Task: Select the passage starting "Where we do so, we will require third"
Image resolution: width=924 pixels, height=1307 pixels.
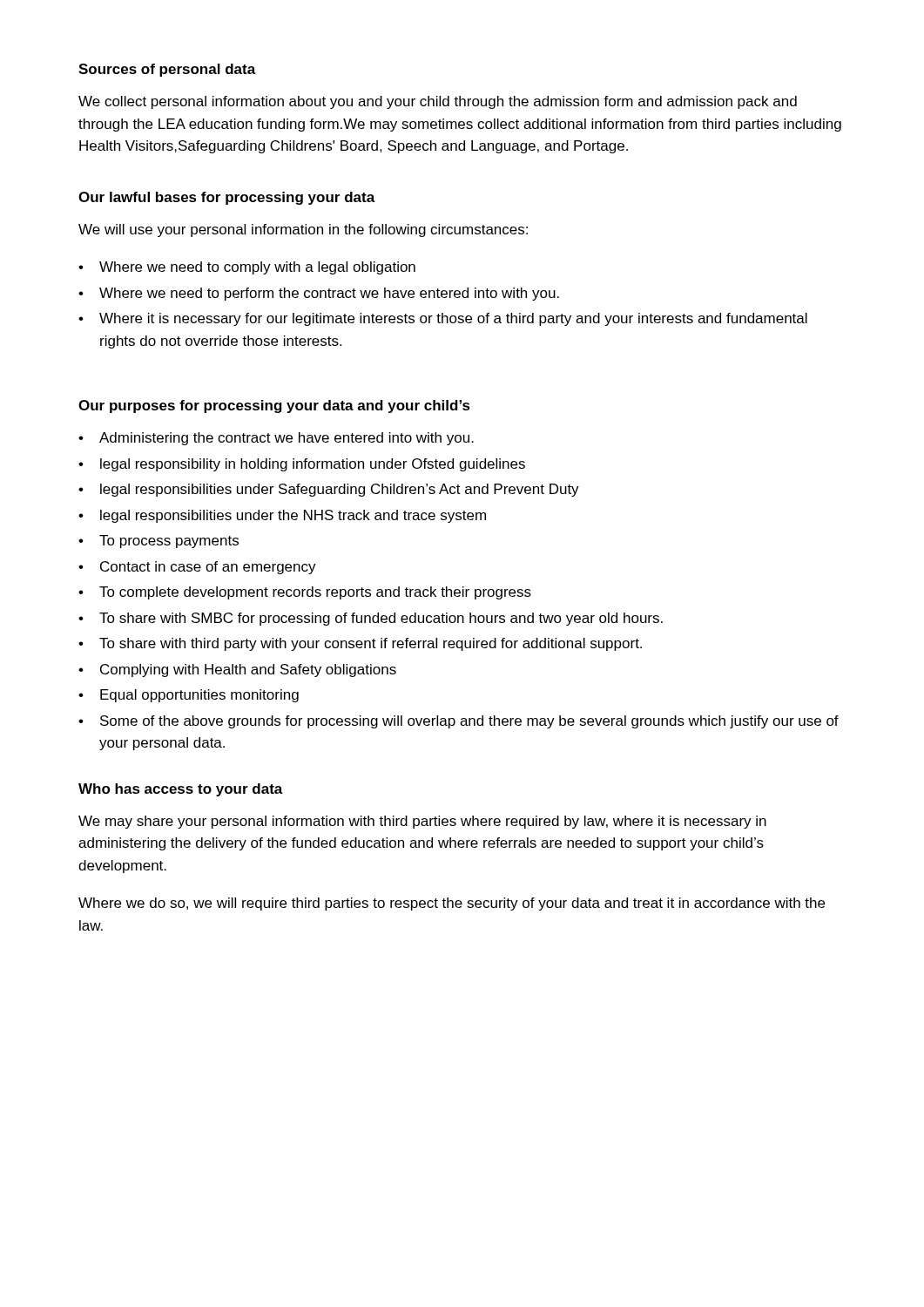Action: (x=452, y=914)
